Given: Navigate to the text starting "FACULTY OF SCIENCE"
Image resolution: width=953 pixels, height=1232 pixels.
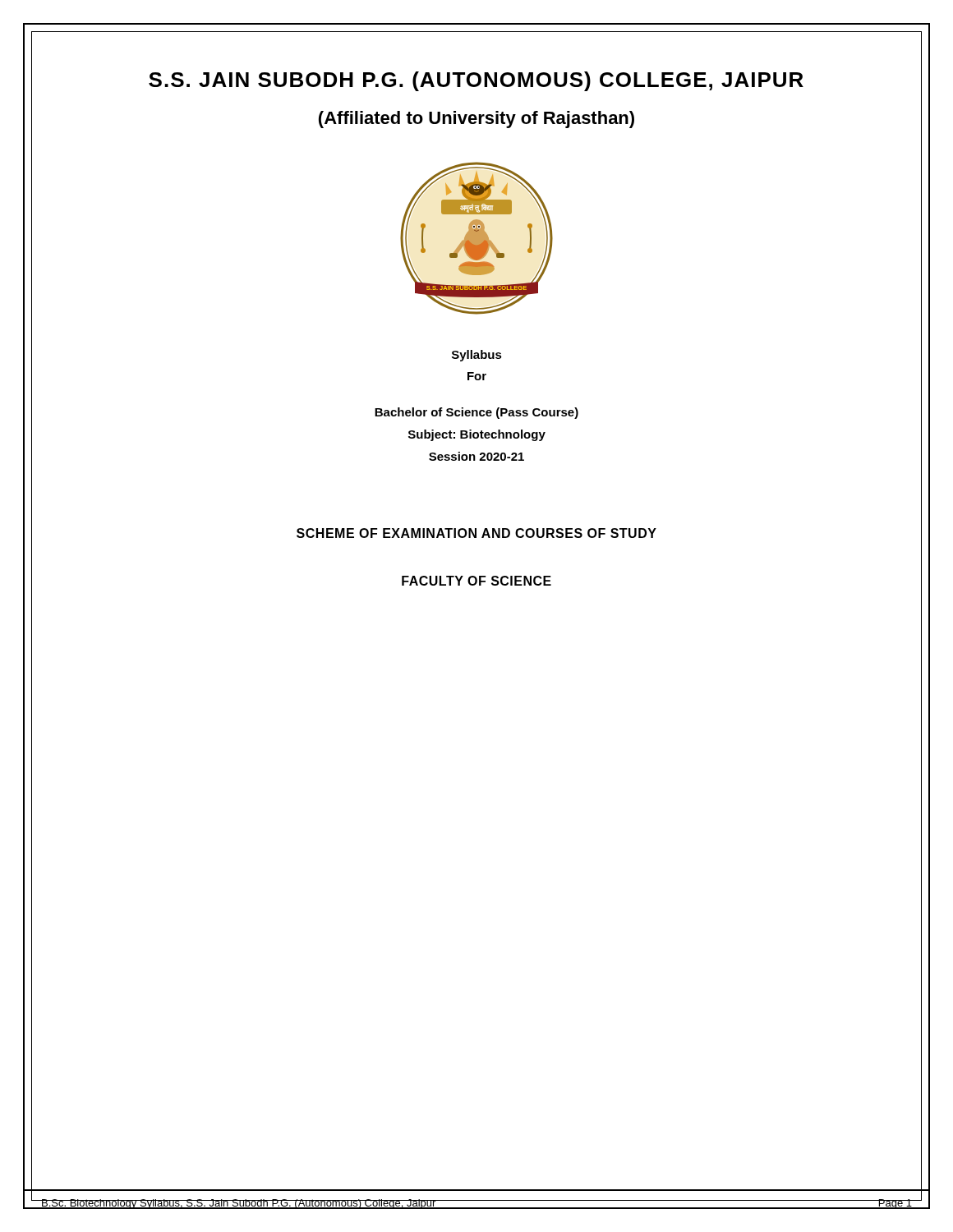Looking at the screenshot, I should pos(476,581).
